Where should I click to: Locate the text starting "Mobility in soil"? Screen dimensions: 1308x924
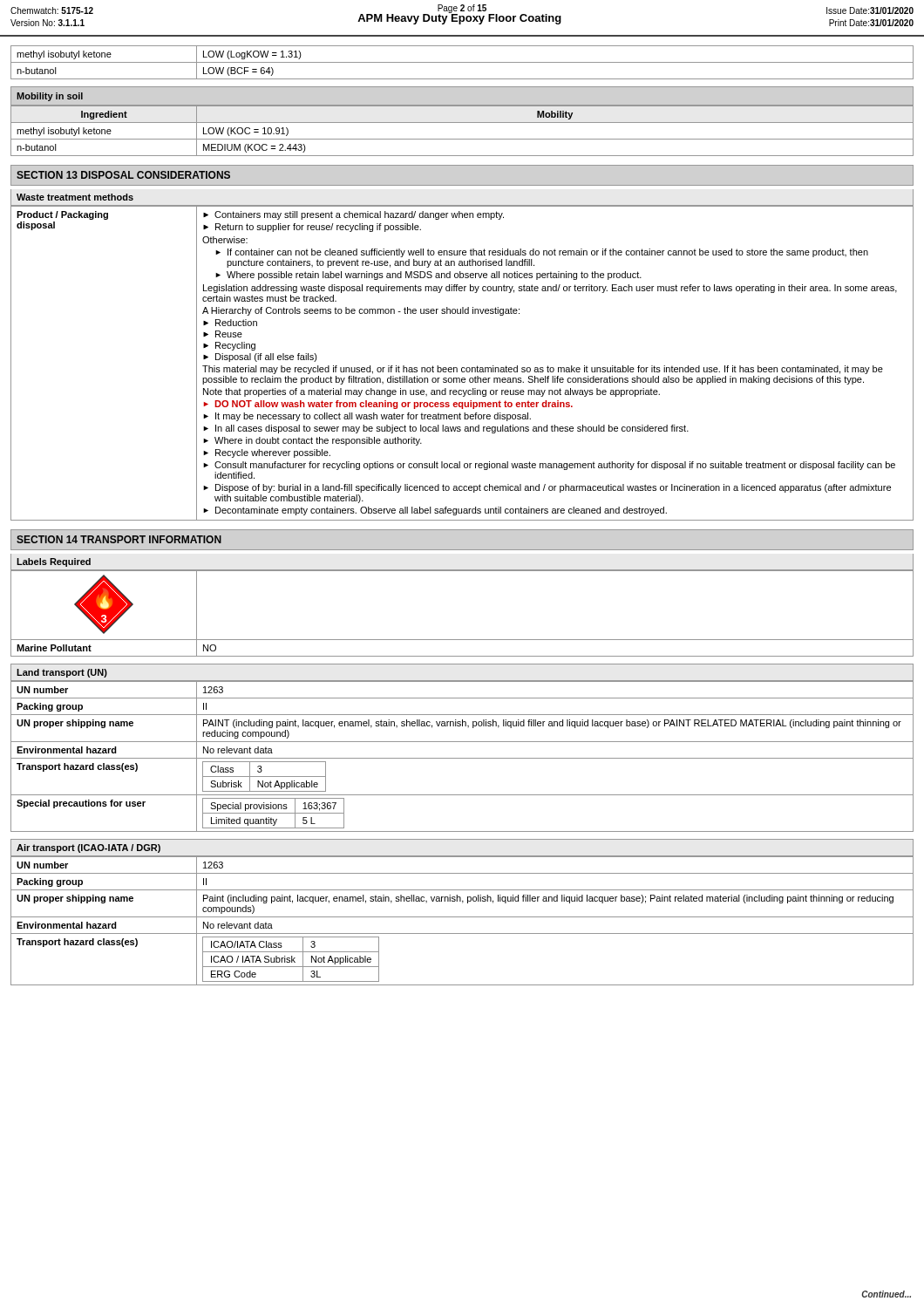(x=50, y=96)
